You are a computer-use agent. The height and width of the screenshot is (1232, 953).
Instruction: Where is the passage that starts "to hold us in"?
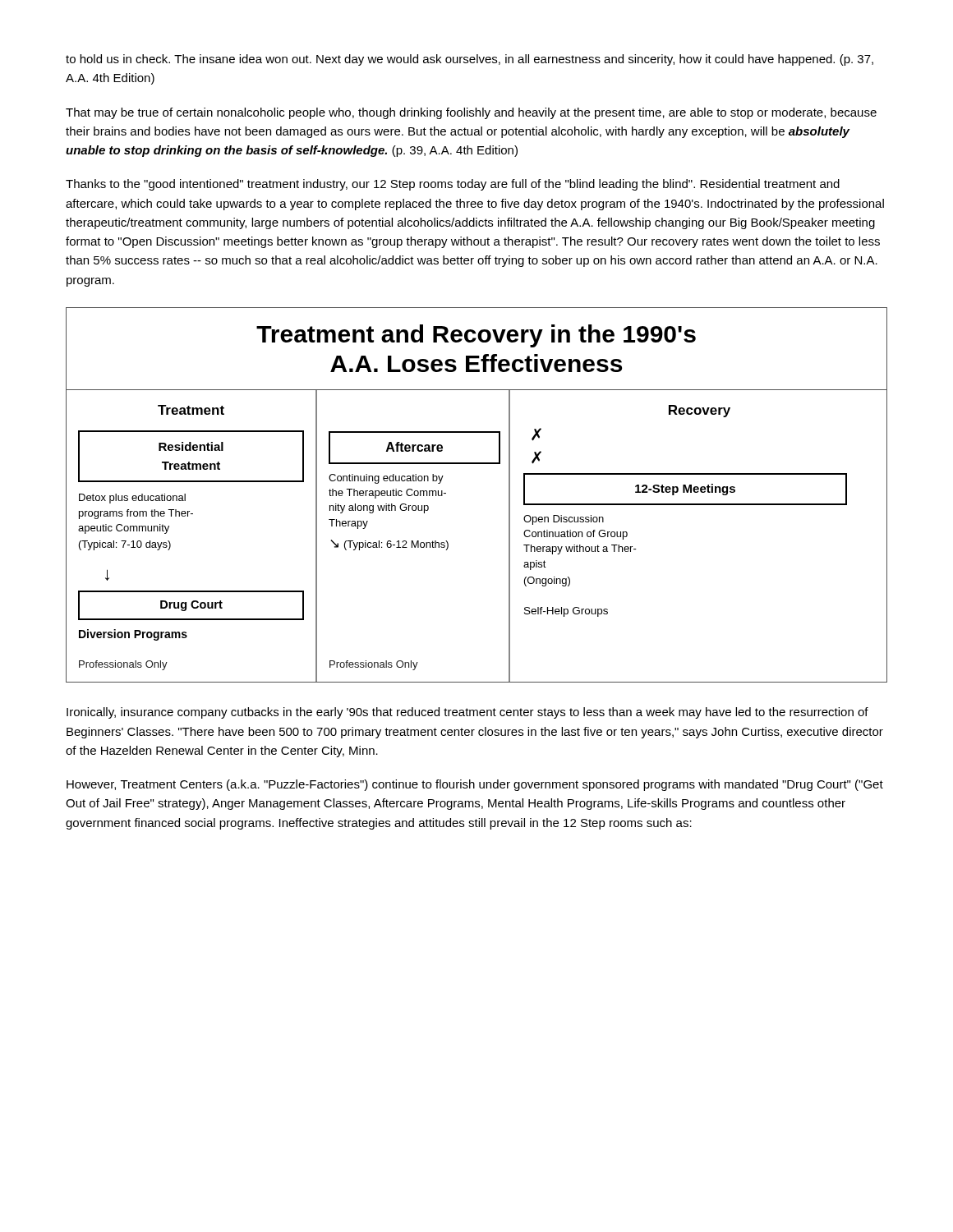(x=470, y=68)
